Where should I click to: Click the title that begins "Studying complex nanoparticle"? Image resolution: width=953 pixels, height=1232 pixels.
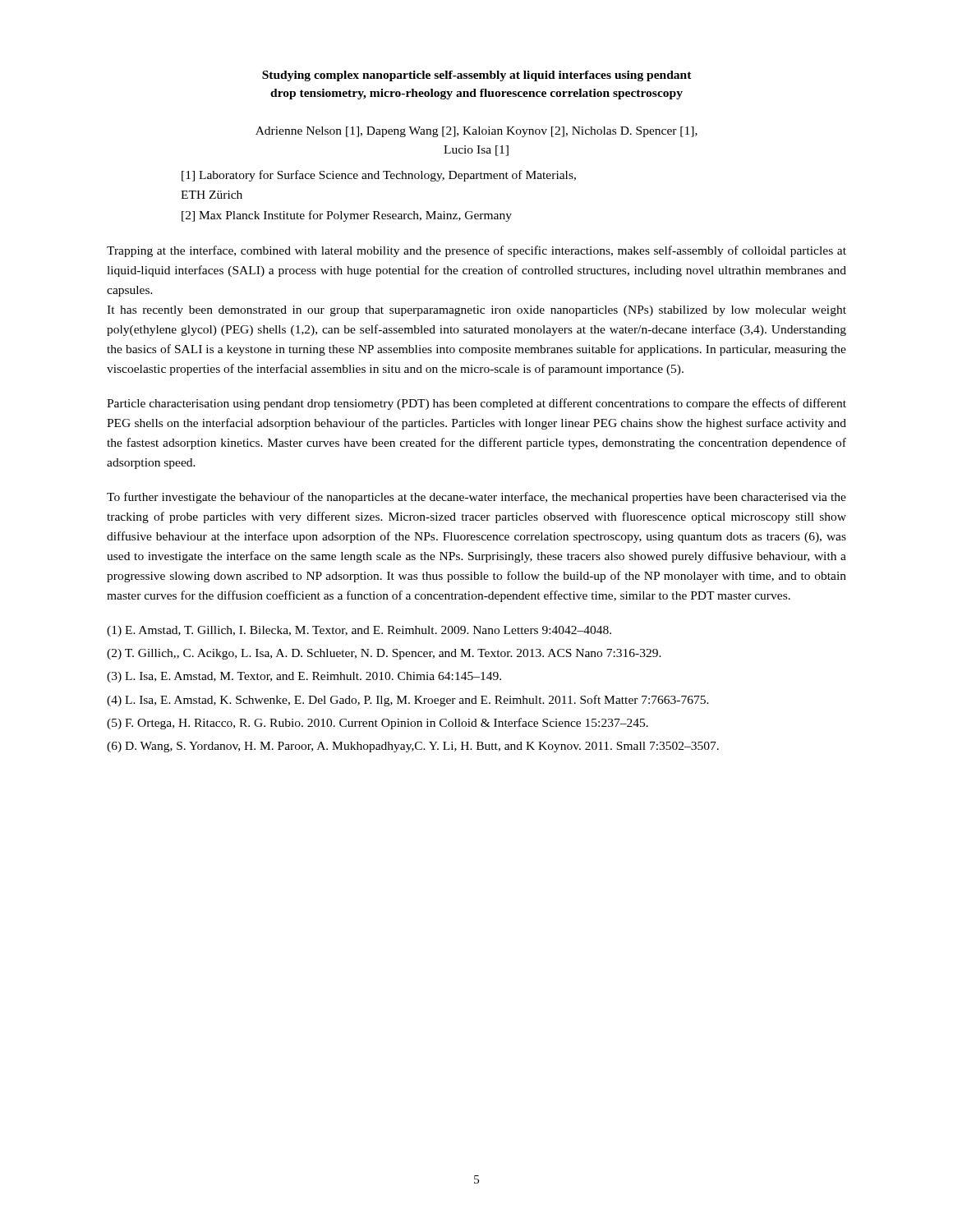476,84
